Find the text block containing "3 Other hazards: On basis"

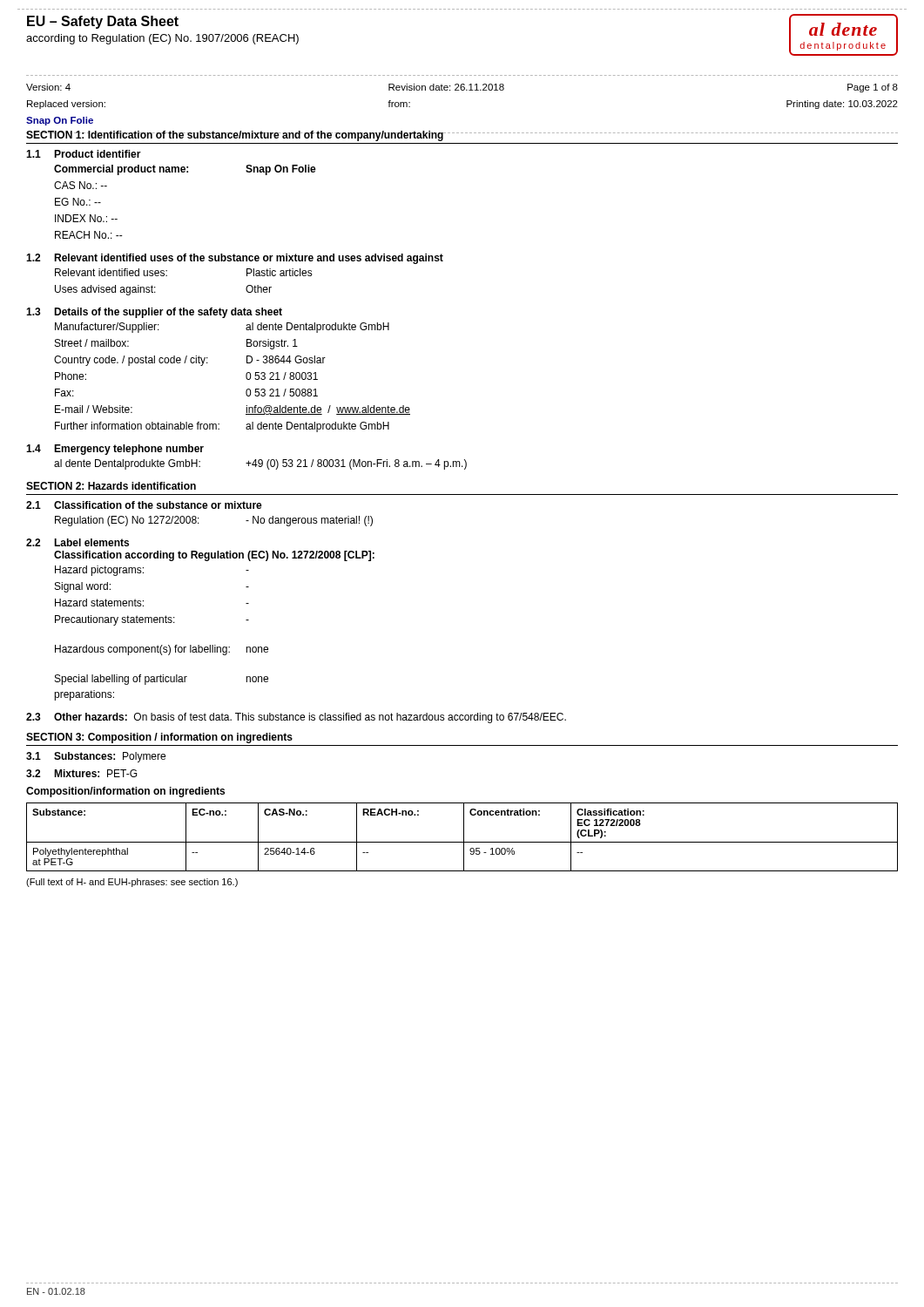point(296,717)
